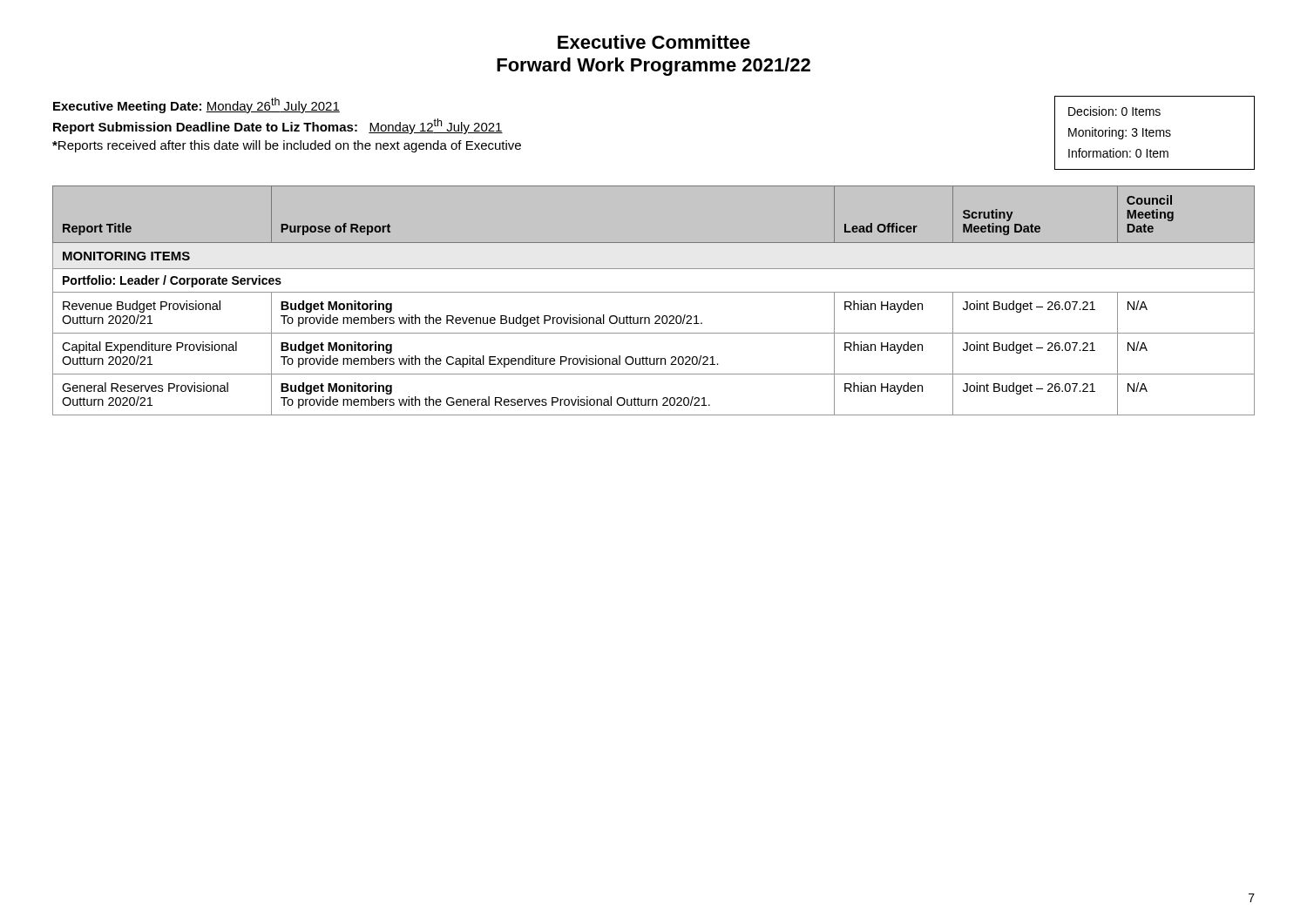Click the passage that begins "Decision: 0 Items Monitoring: 3 Items Information: 0"
Screen dimensions: 924x1307
1119,132
